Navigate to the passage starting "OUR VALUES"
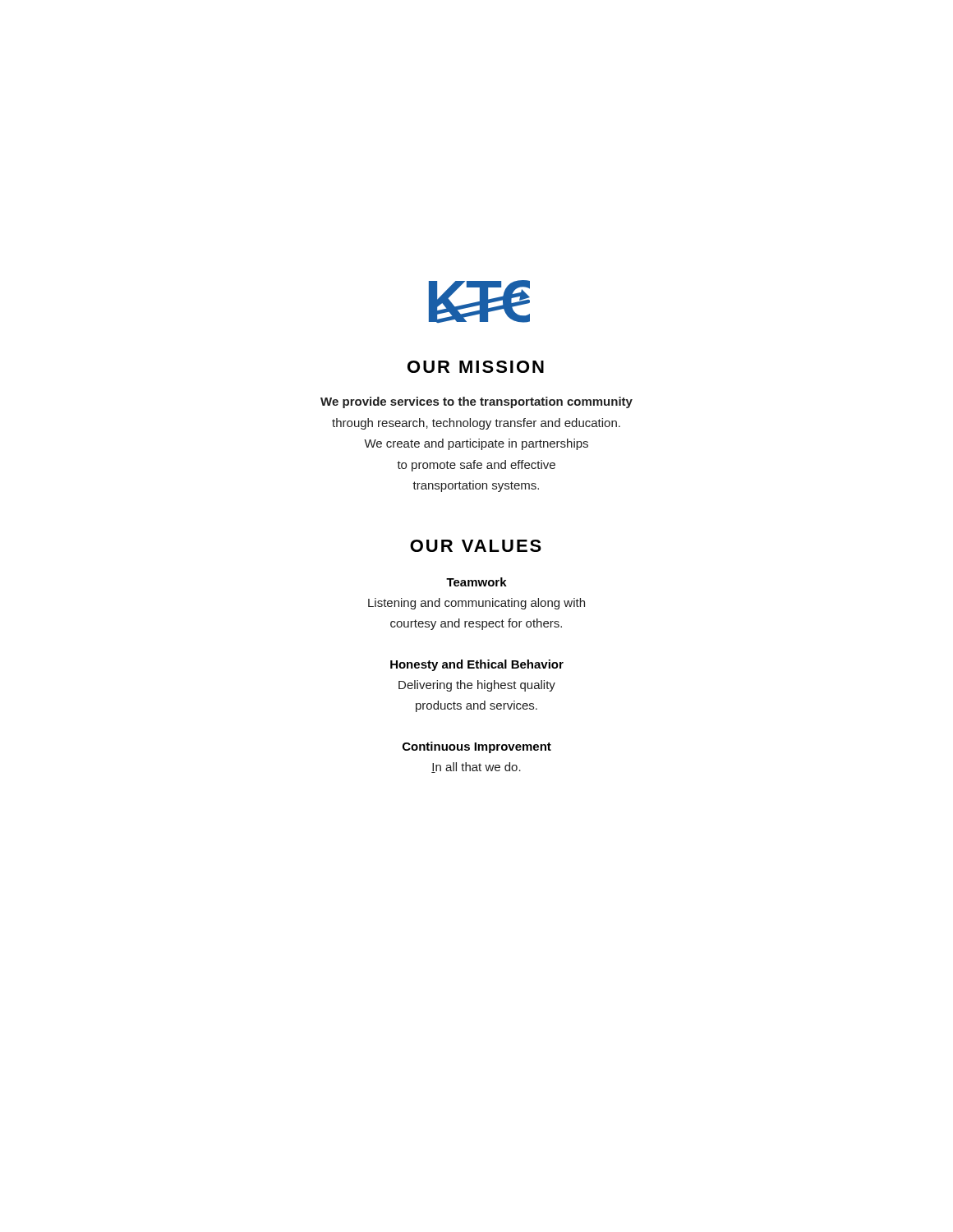Image resolution: width=953 pixels, height=1232 pixels. 476,545
